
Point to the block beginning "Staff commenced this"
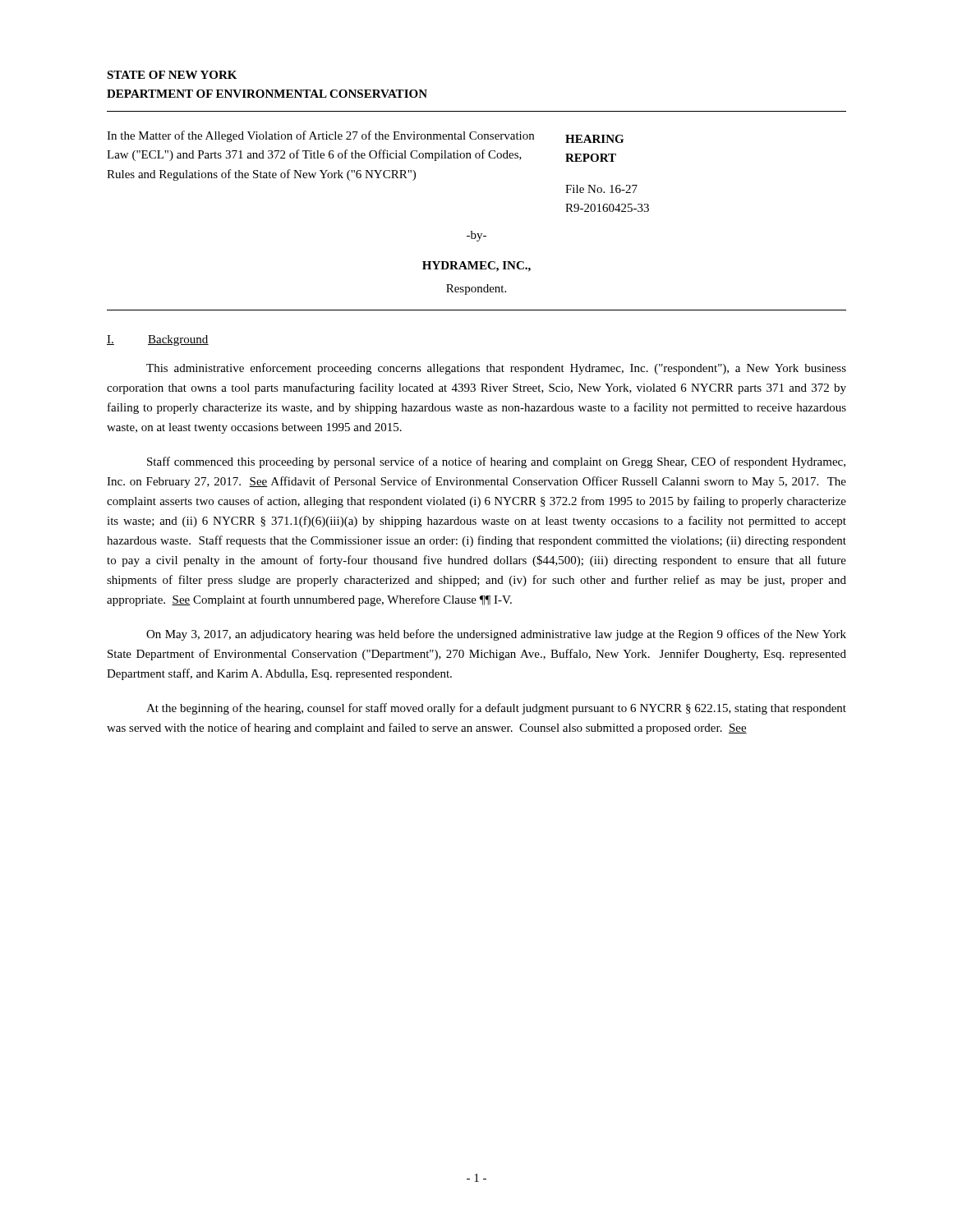pyautogui.click(x=476, y=531)
